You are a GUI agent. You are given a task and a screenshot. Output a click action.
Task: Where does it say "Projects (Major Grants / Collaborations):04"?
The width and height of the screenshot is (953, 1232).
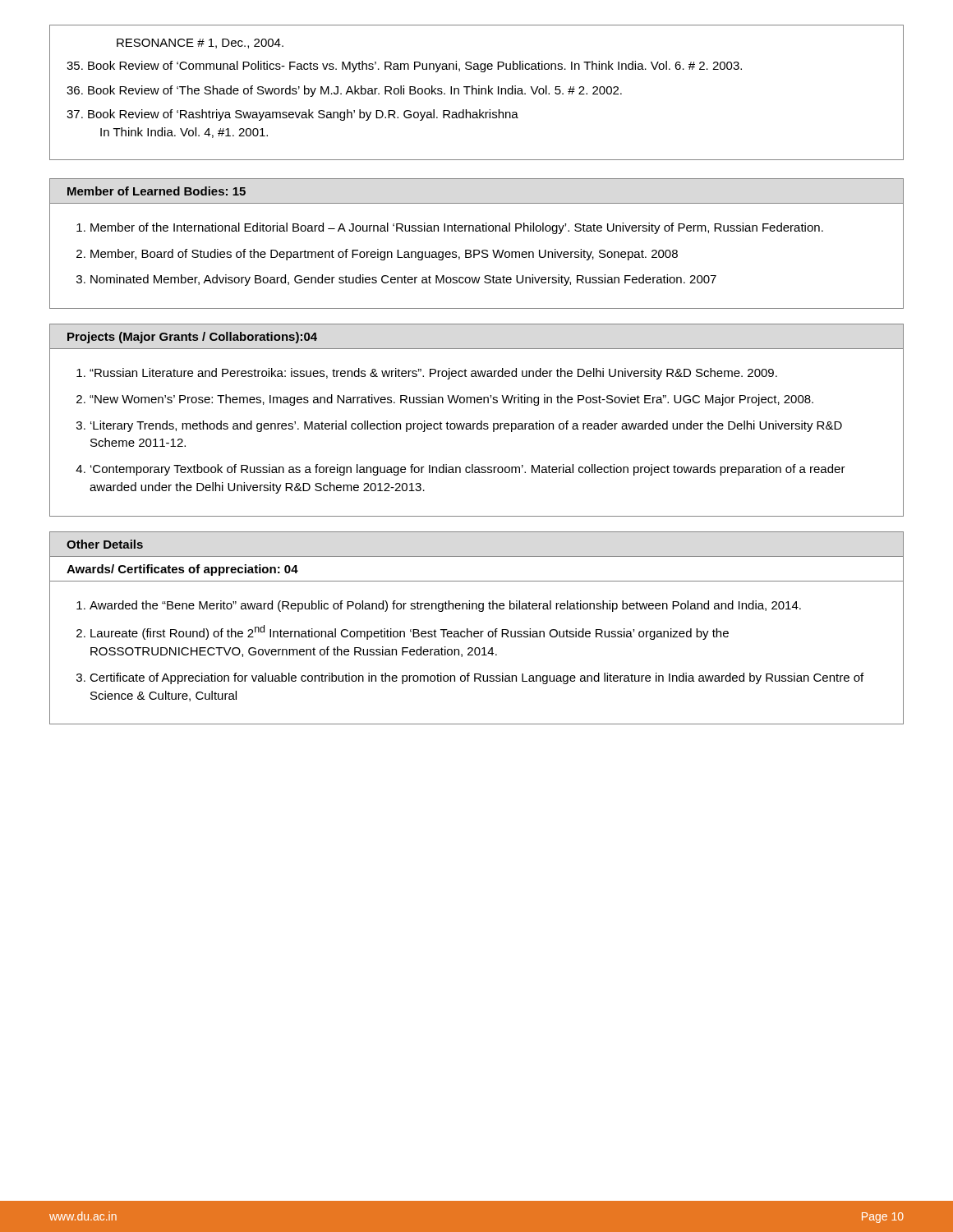coord(192,336)
